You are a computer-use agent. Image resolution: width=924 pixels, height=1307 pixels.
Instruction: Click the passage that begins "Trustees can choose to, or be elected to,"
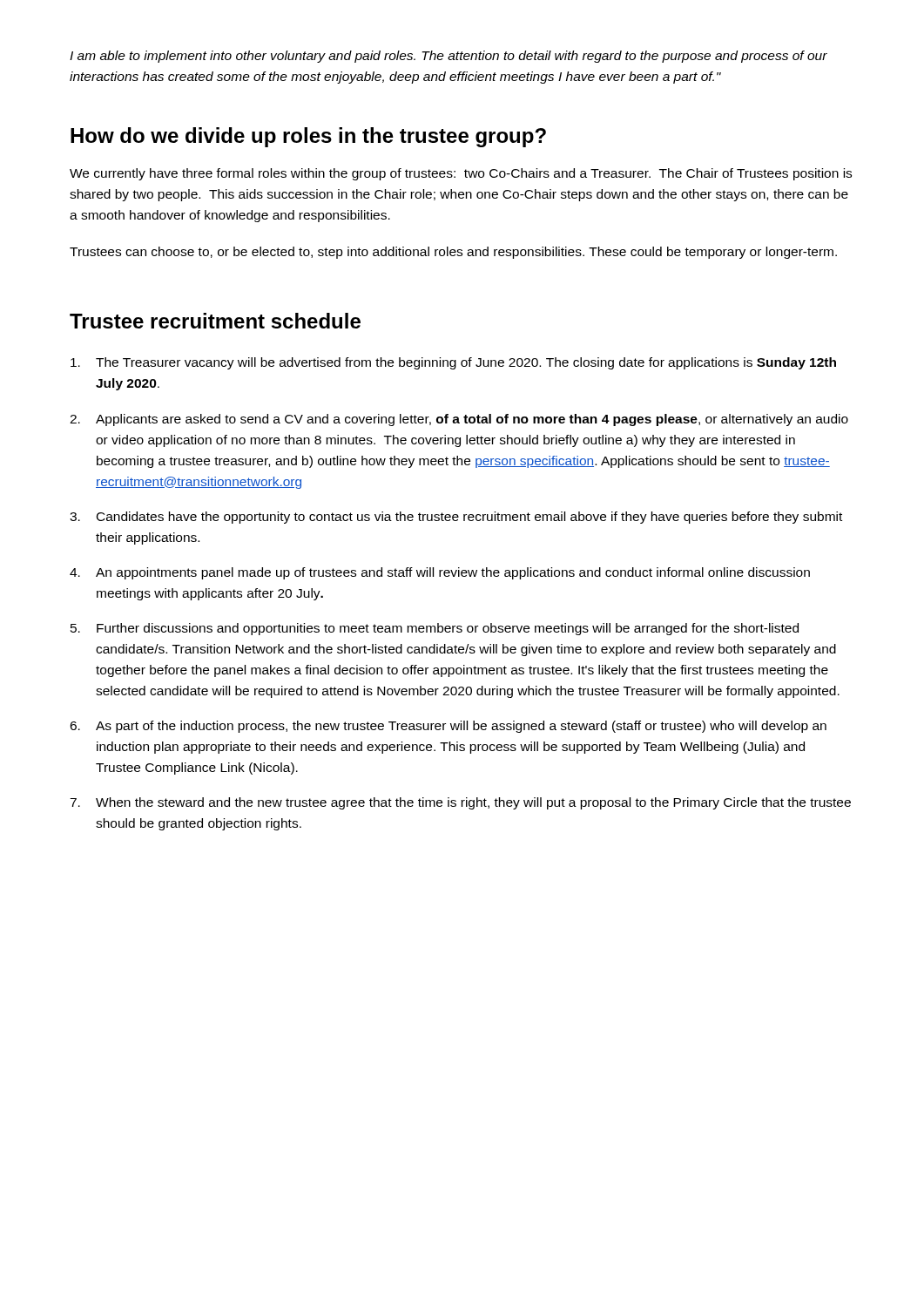coord(454,252)
